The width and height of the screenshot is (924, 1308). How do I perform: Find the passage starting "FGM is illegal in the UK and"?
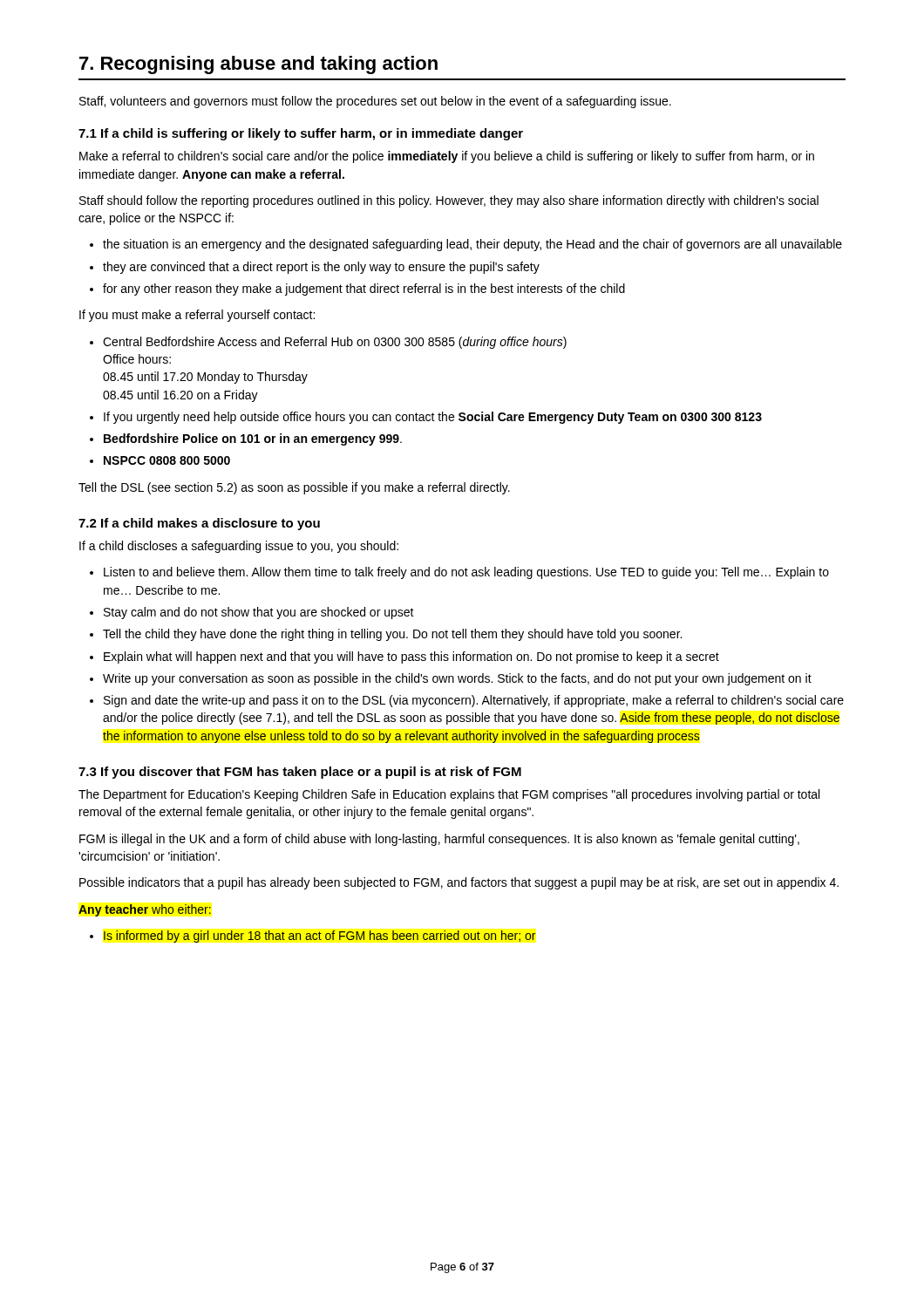pos(462,848)
